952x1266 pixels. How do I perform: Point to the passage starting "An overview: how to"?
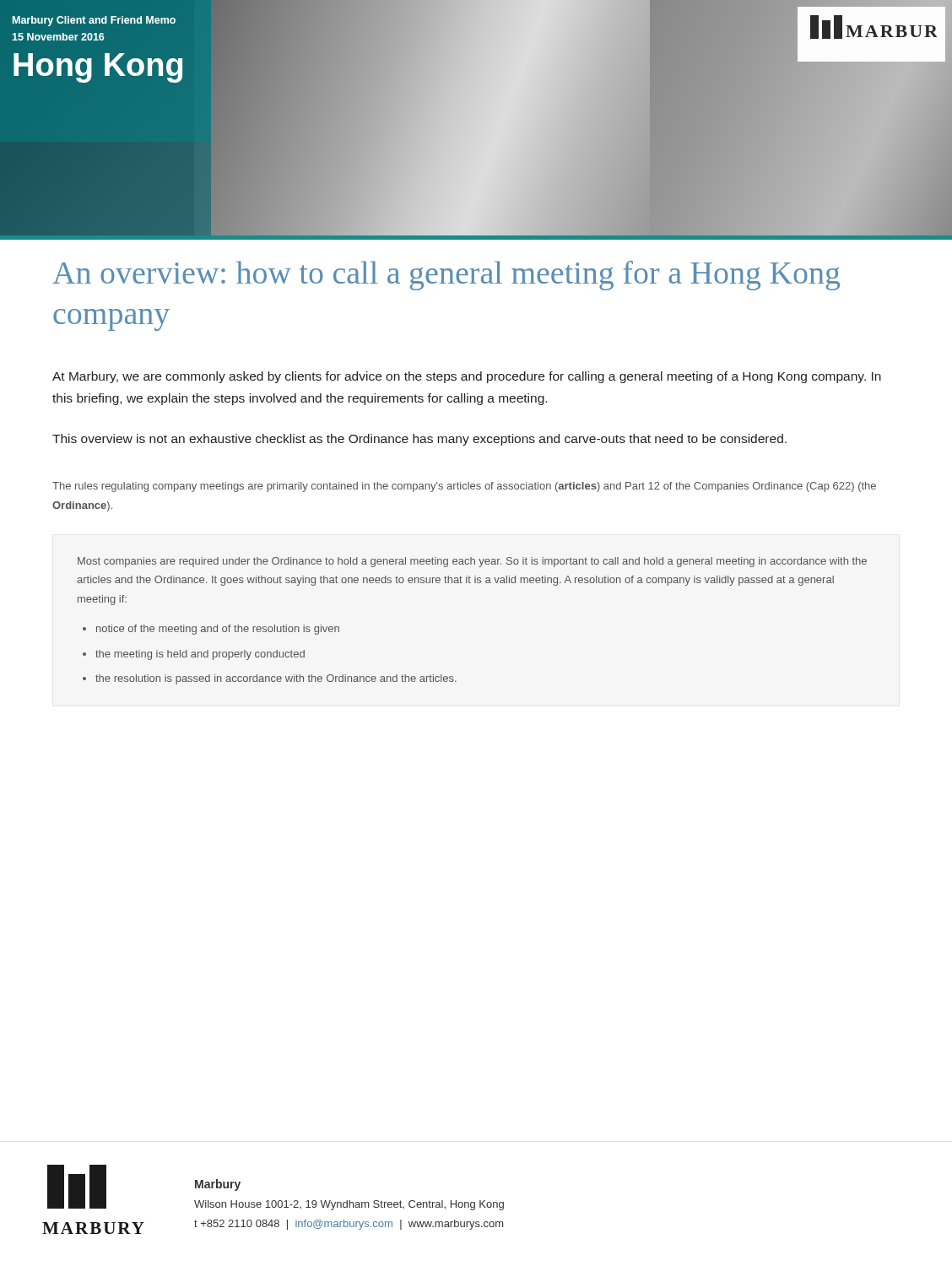446,293
